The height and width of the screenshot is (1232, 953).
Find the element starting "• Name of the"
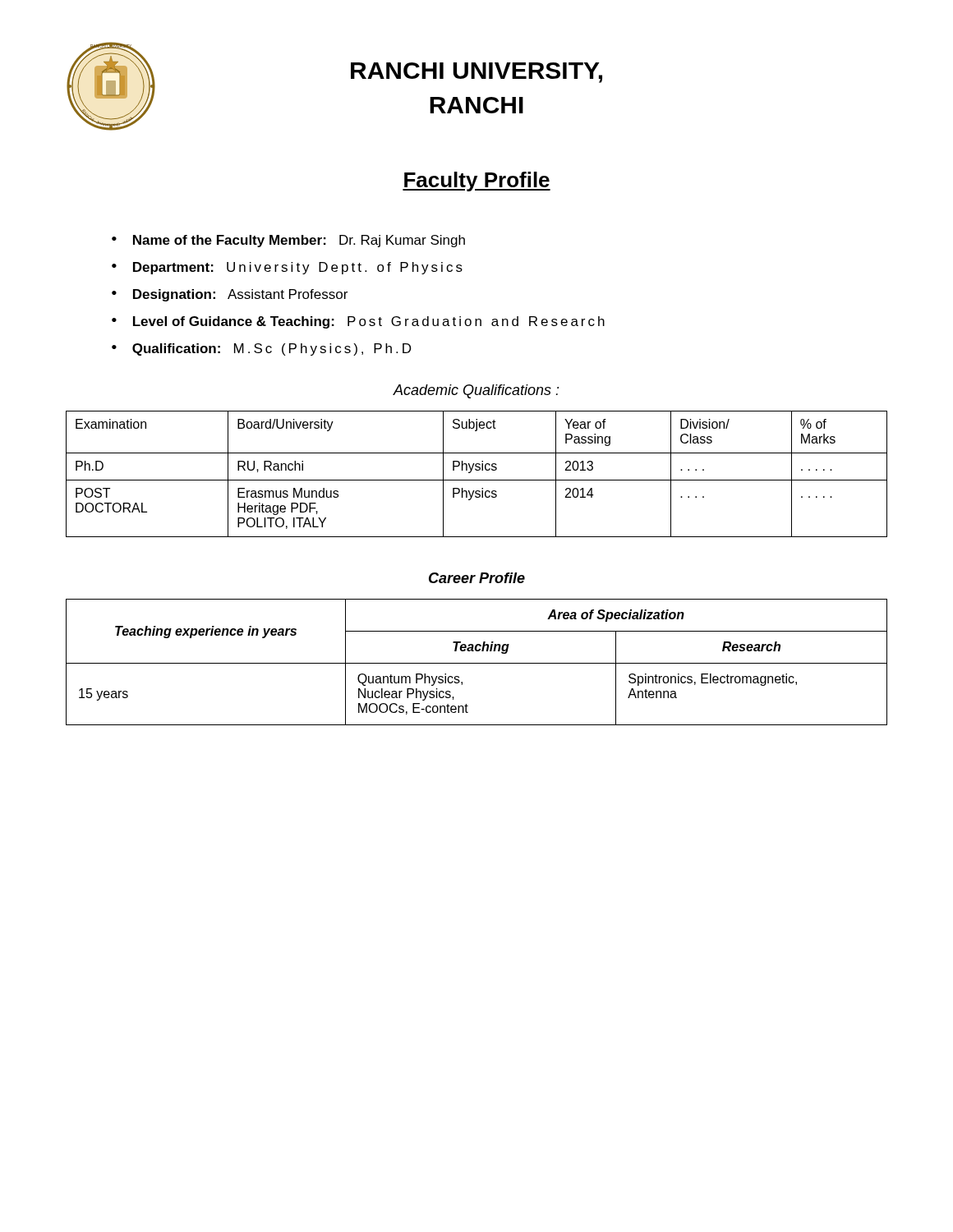(288, 239)
